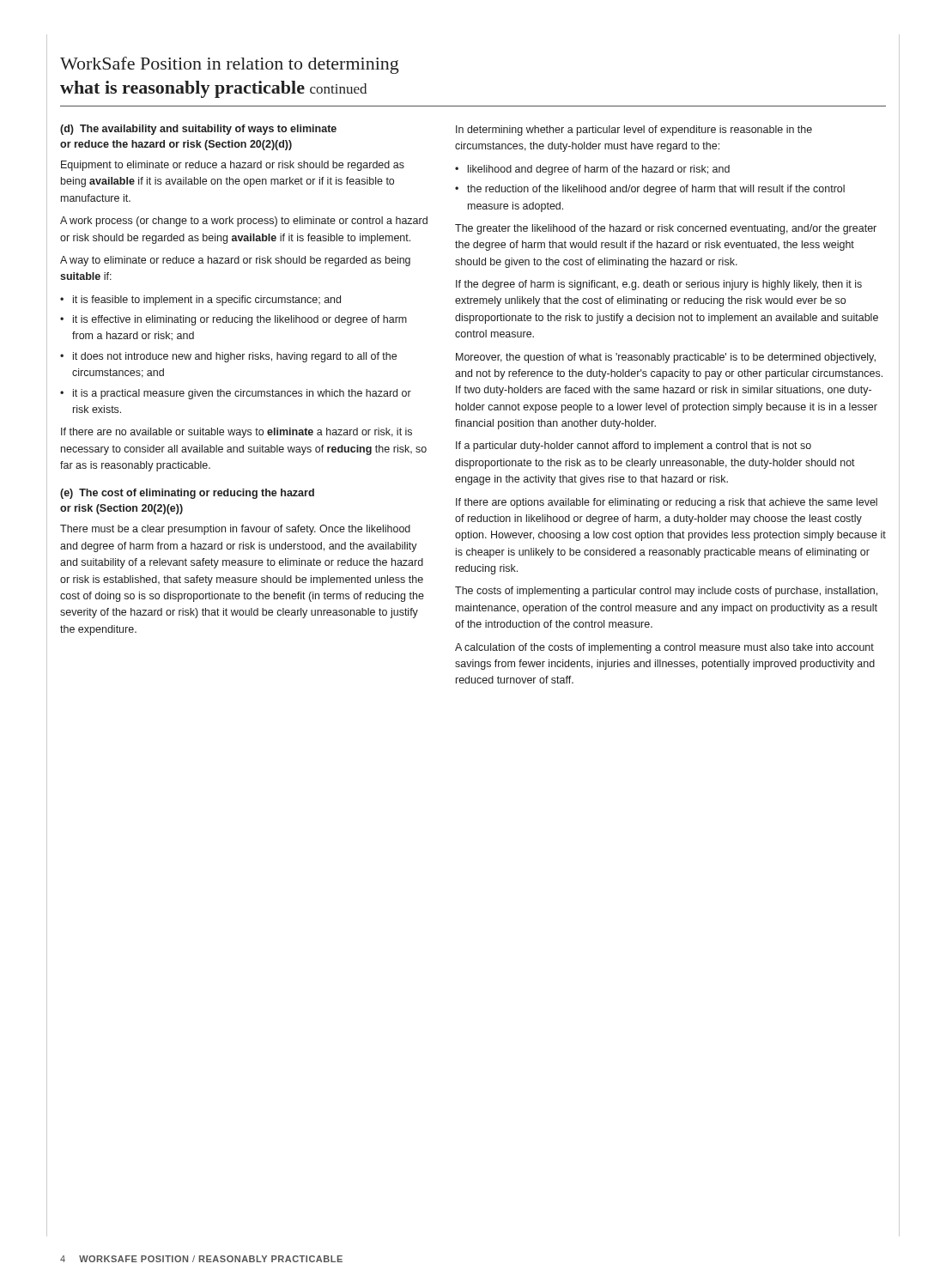
Task: Click on the list item that says "it is a practical"
Action: coord(241,401)
